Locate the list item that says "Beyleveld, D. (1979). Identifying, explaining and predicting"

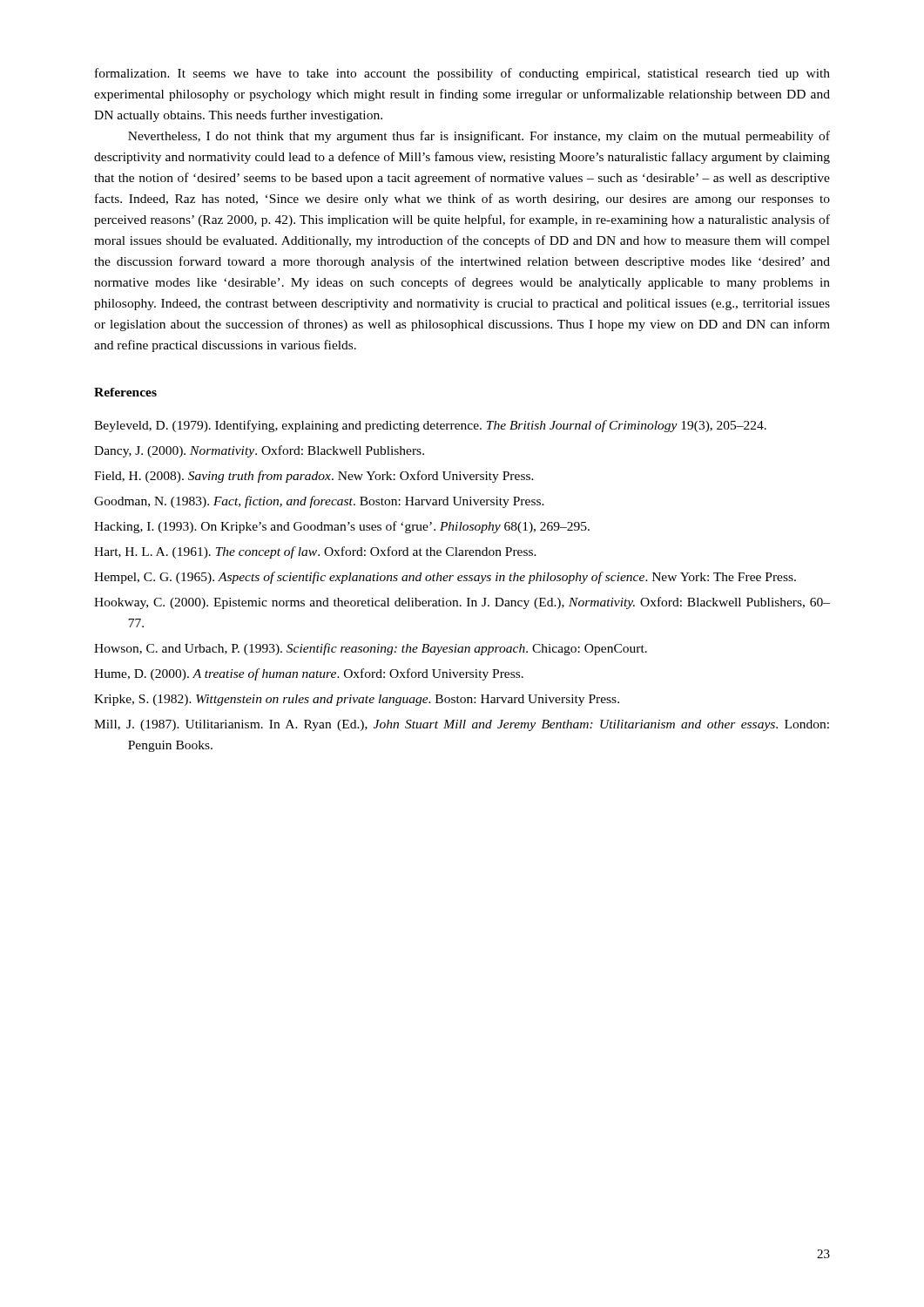pos(462,425)
